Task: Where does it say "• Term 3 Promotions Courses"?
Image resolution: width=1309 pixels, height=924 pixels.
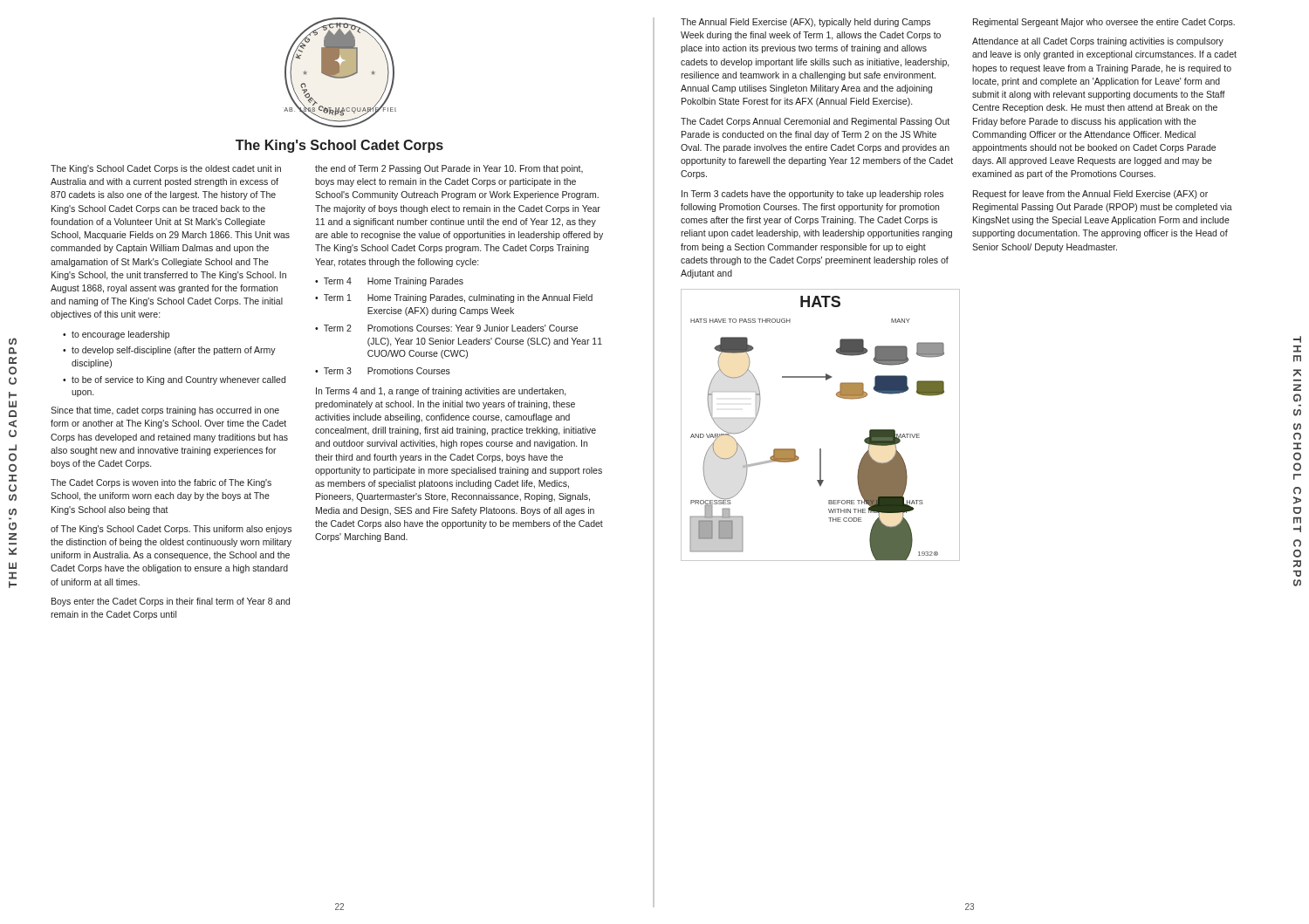Action: point(460,371)
